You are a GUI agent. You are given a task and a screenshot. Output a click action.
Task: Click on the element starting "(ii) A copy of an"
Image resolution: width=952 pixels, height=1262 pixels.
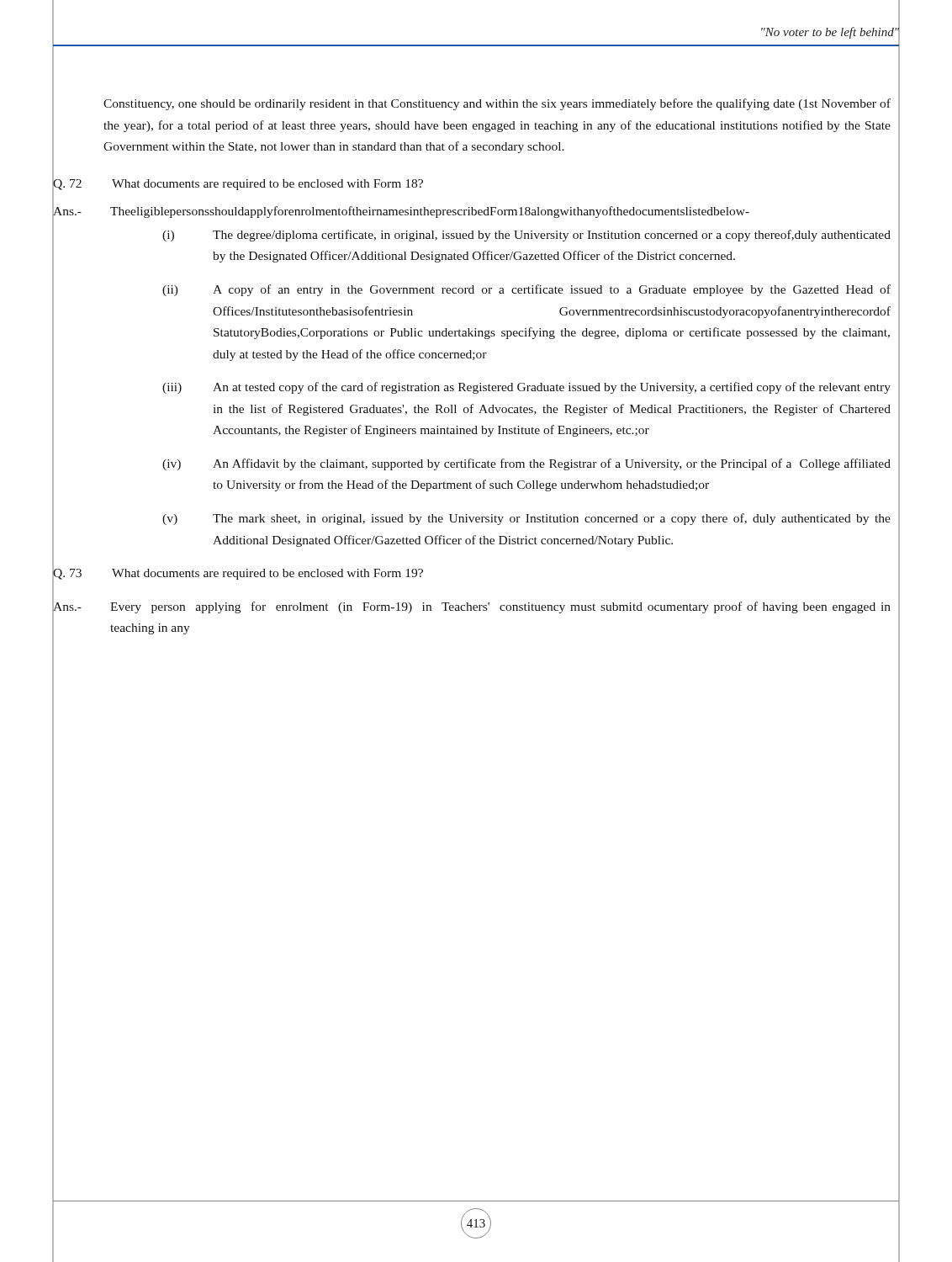(526, 321)
